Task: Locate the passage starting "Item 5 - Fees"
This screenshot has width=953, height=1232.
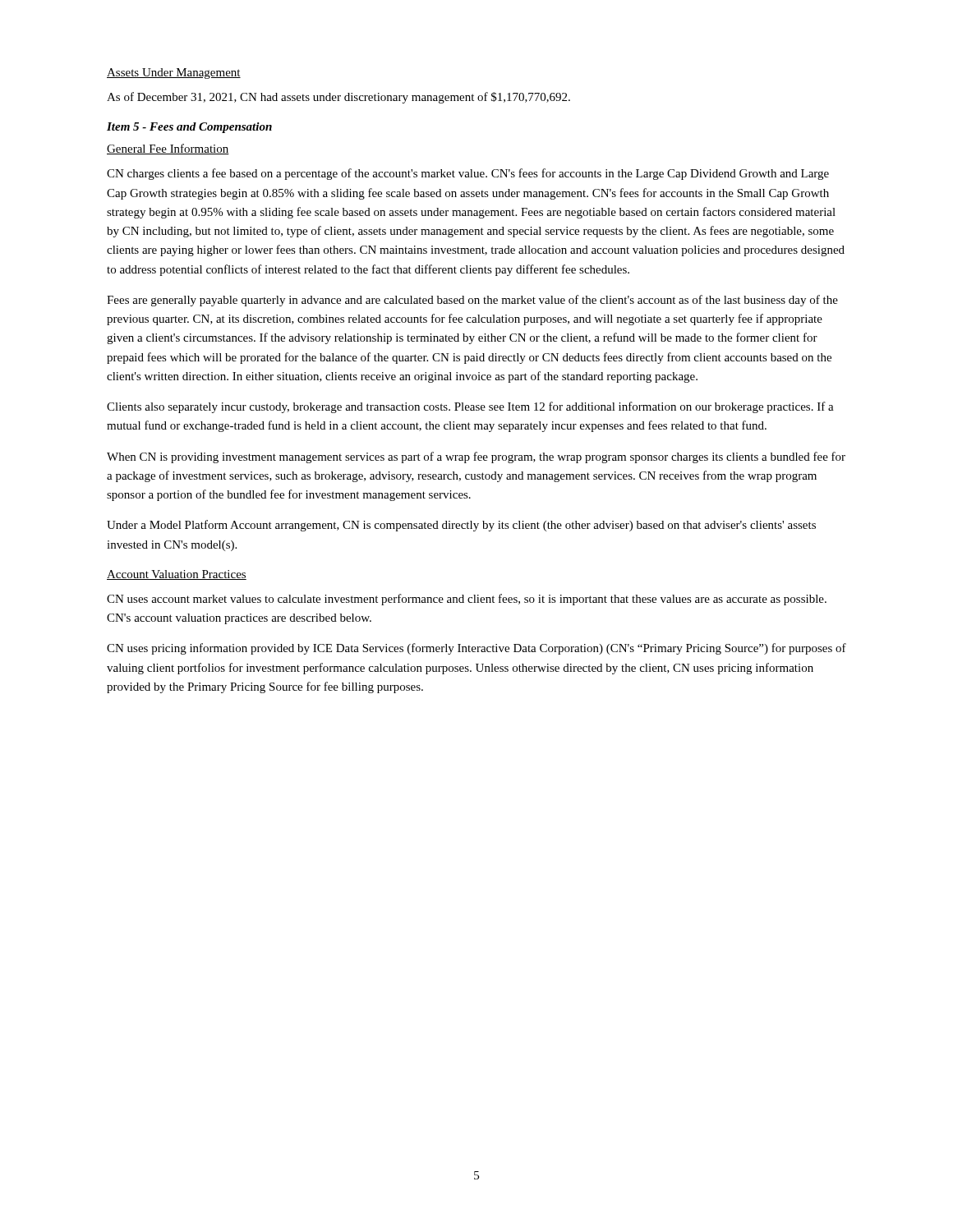Action: tap(190, 127)
